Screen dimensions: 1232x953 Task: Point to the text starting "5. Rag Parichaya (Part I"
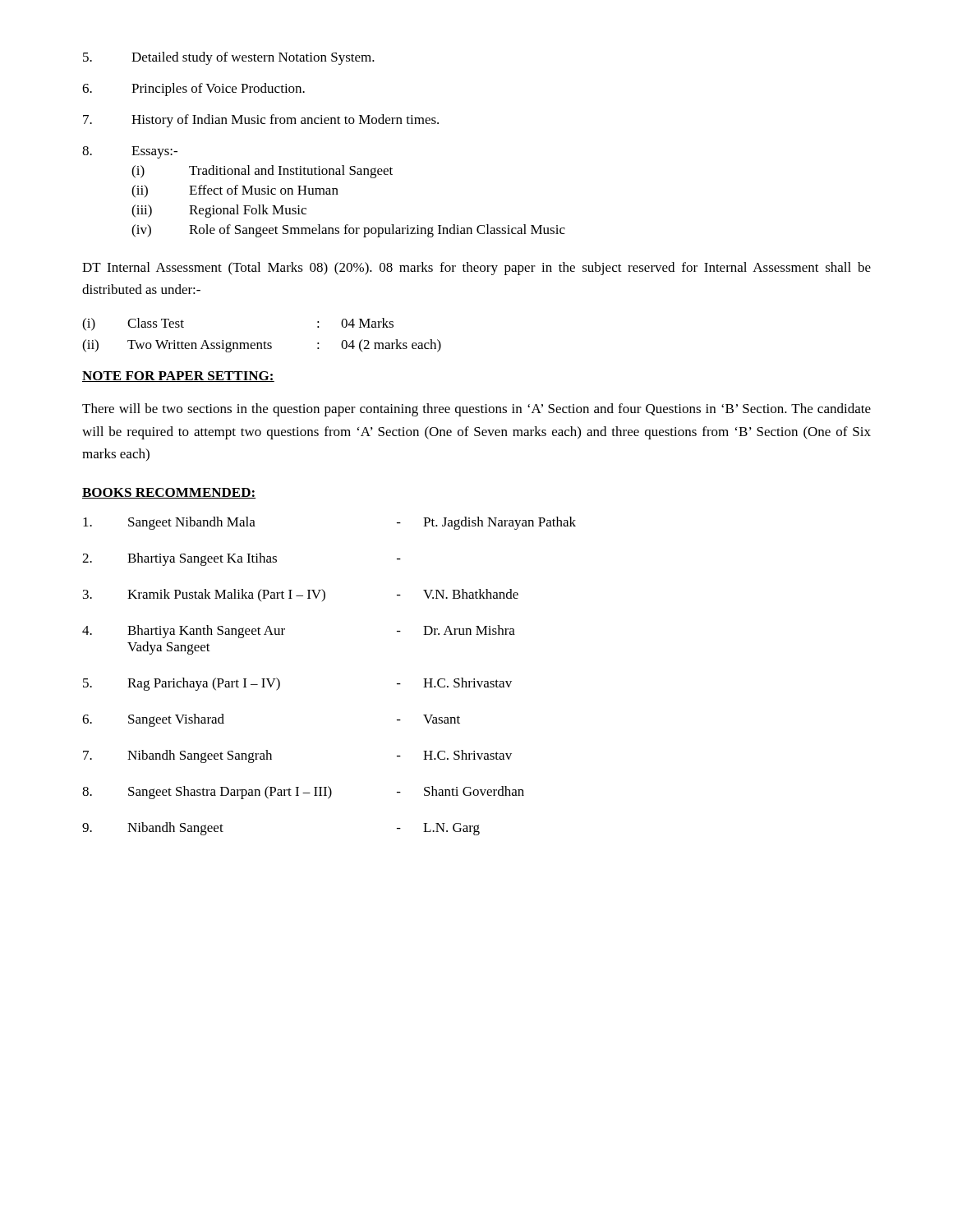(476, 683)
